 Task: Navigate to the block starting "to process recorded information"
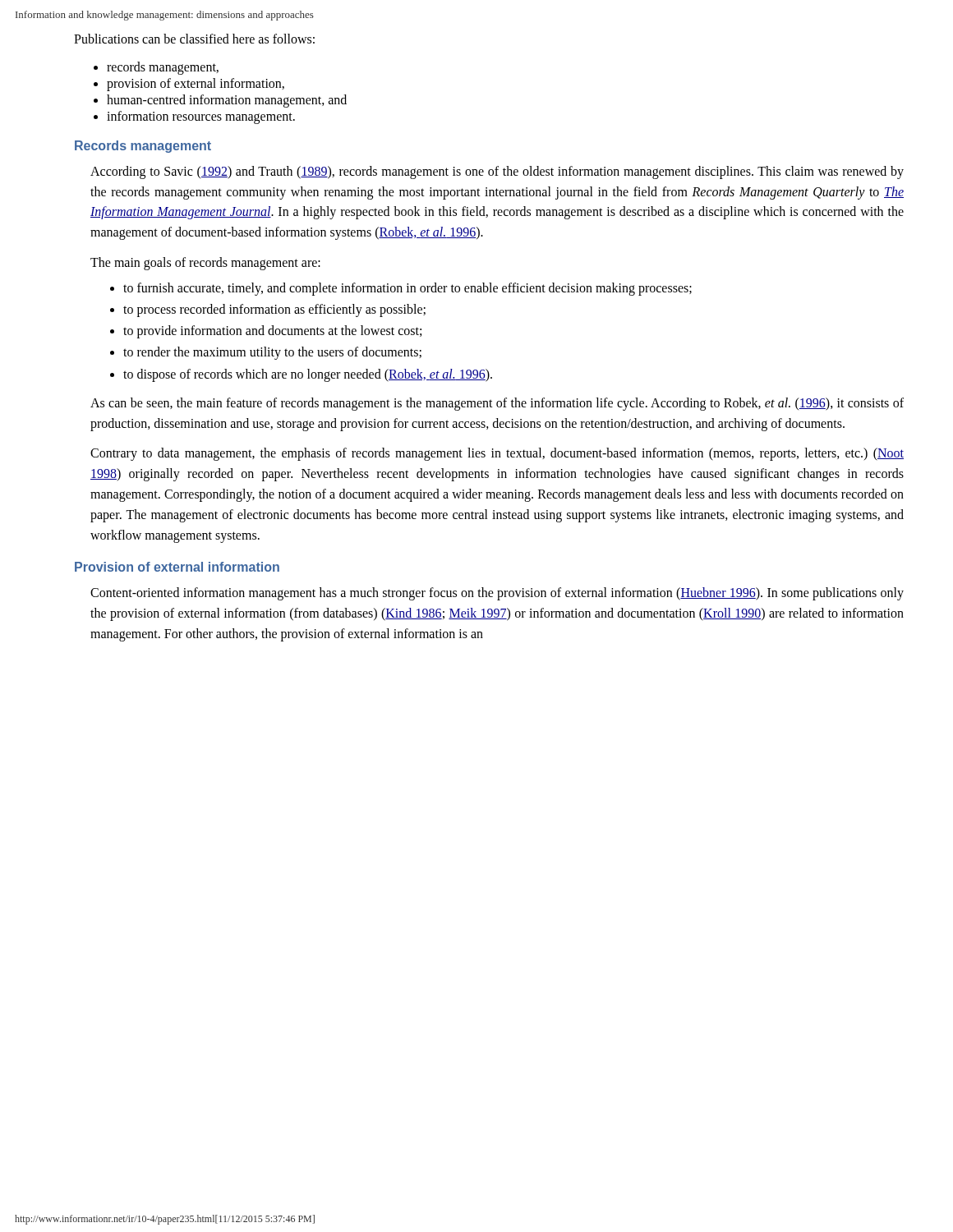click(274, 310)
